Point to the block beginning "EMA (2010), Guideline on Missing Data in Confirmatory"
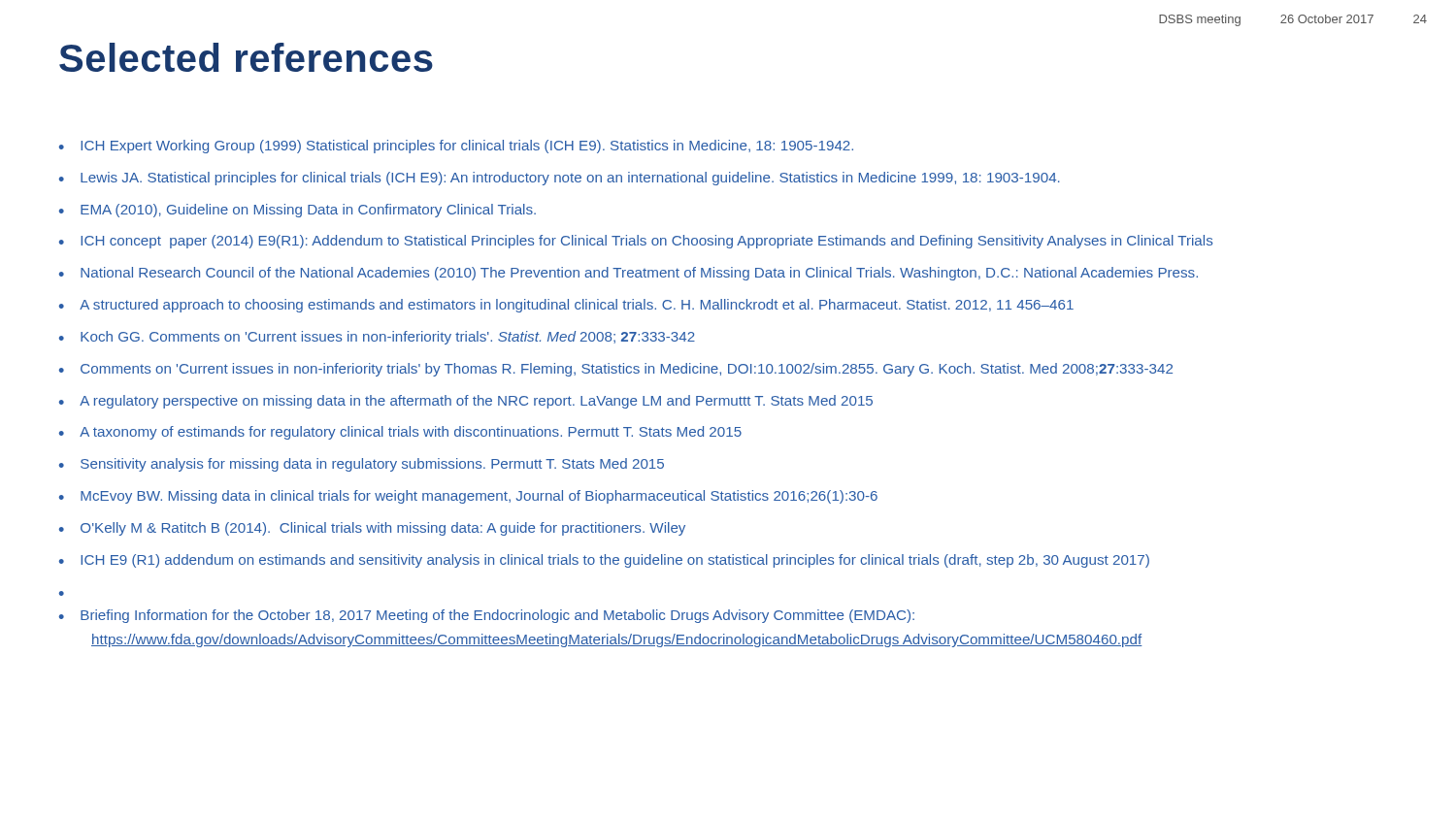 (308, 211)
